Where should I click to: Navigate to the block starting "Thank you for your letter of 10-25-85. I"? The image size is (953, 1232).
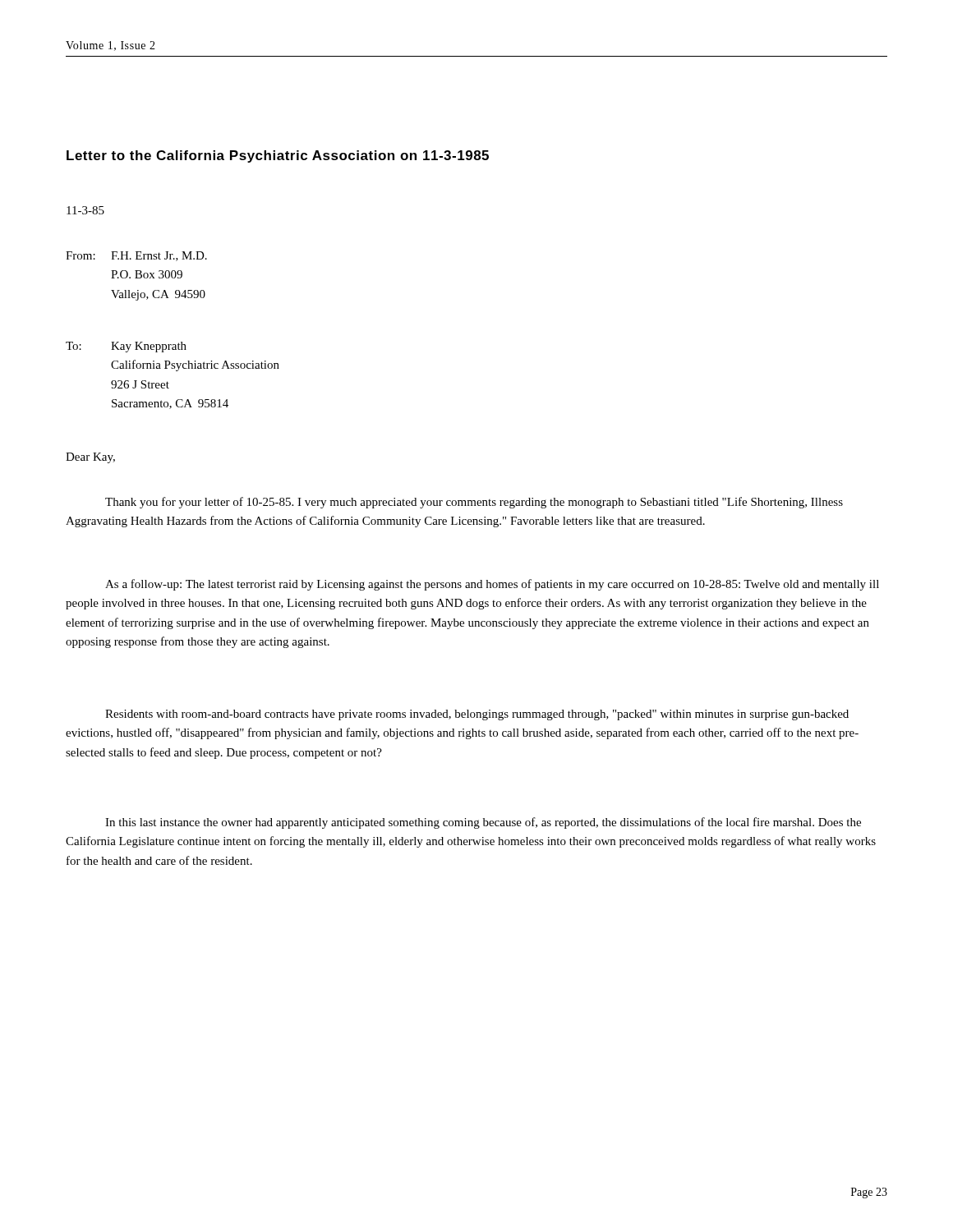[476, 512]
